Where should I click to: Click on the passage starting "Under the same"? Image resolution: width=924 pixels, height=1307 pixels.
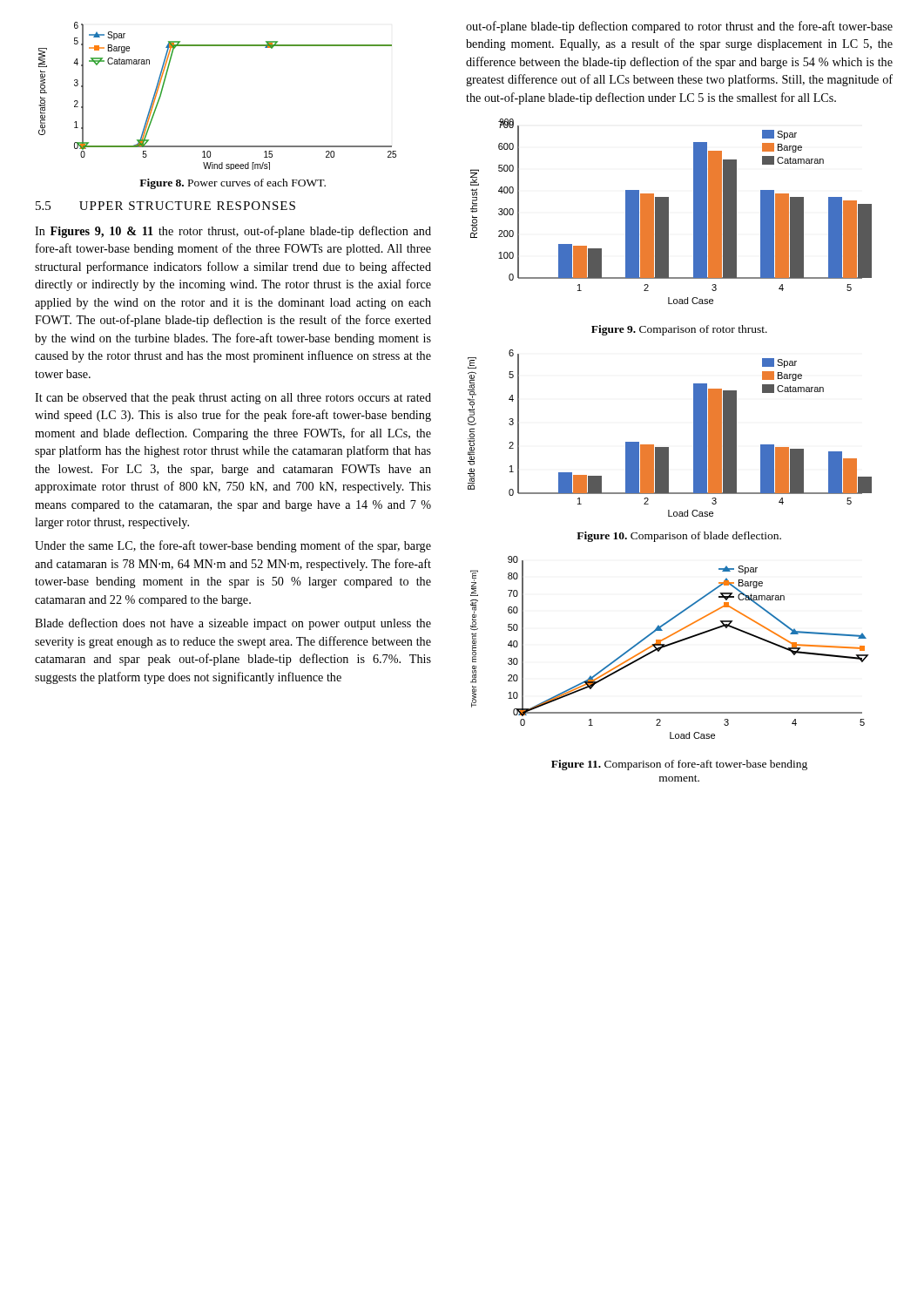tap(233, 573)
